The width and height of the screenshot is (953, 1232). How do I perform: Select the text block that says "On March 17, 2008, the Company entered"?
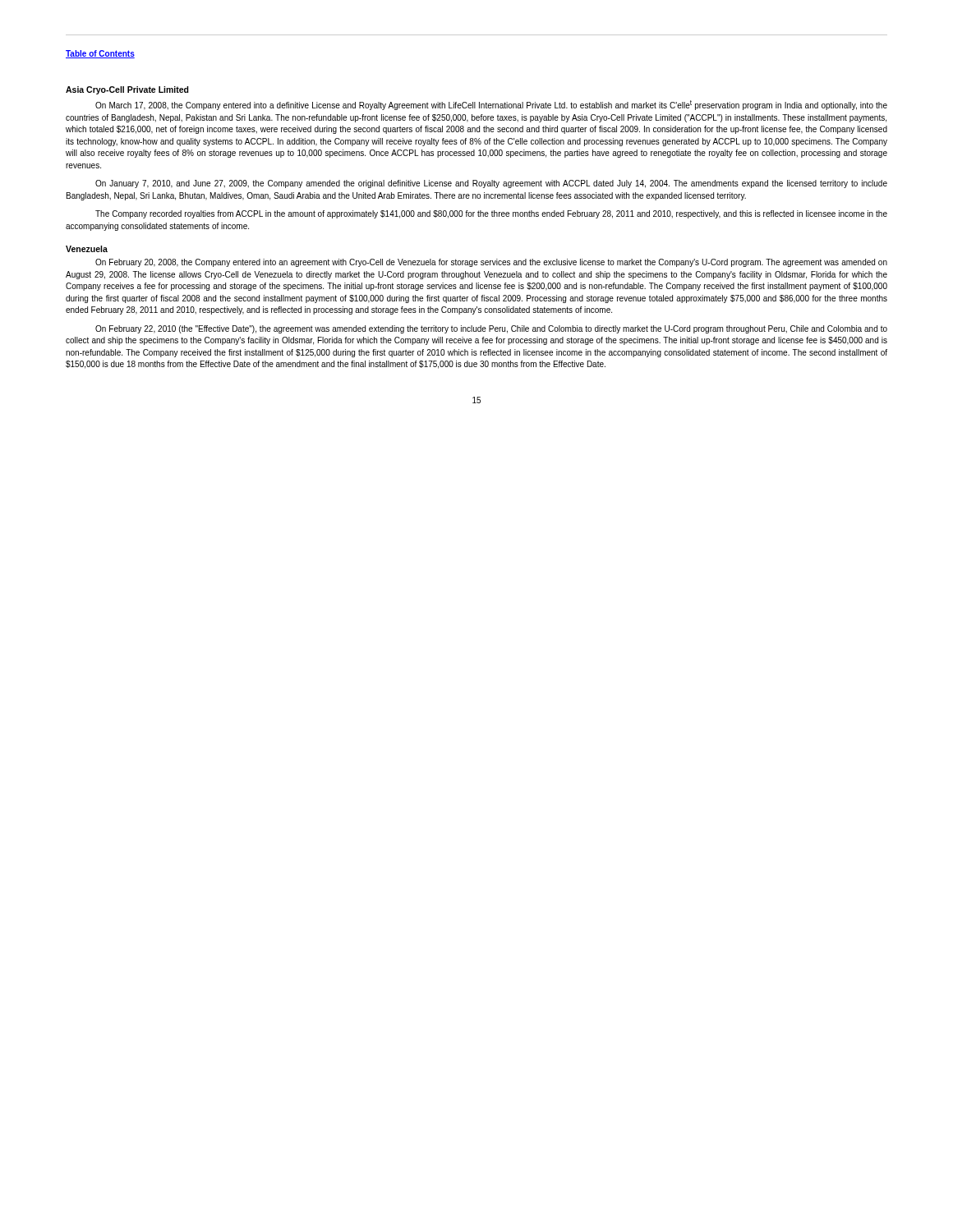[476, 135]
